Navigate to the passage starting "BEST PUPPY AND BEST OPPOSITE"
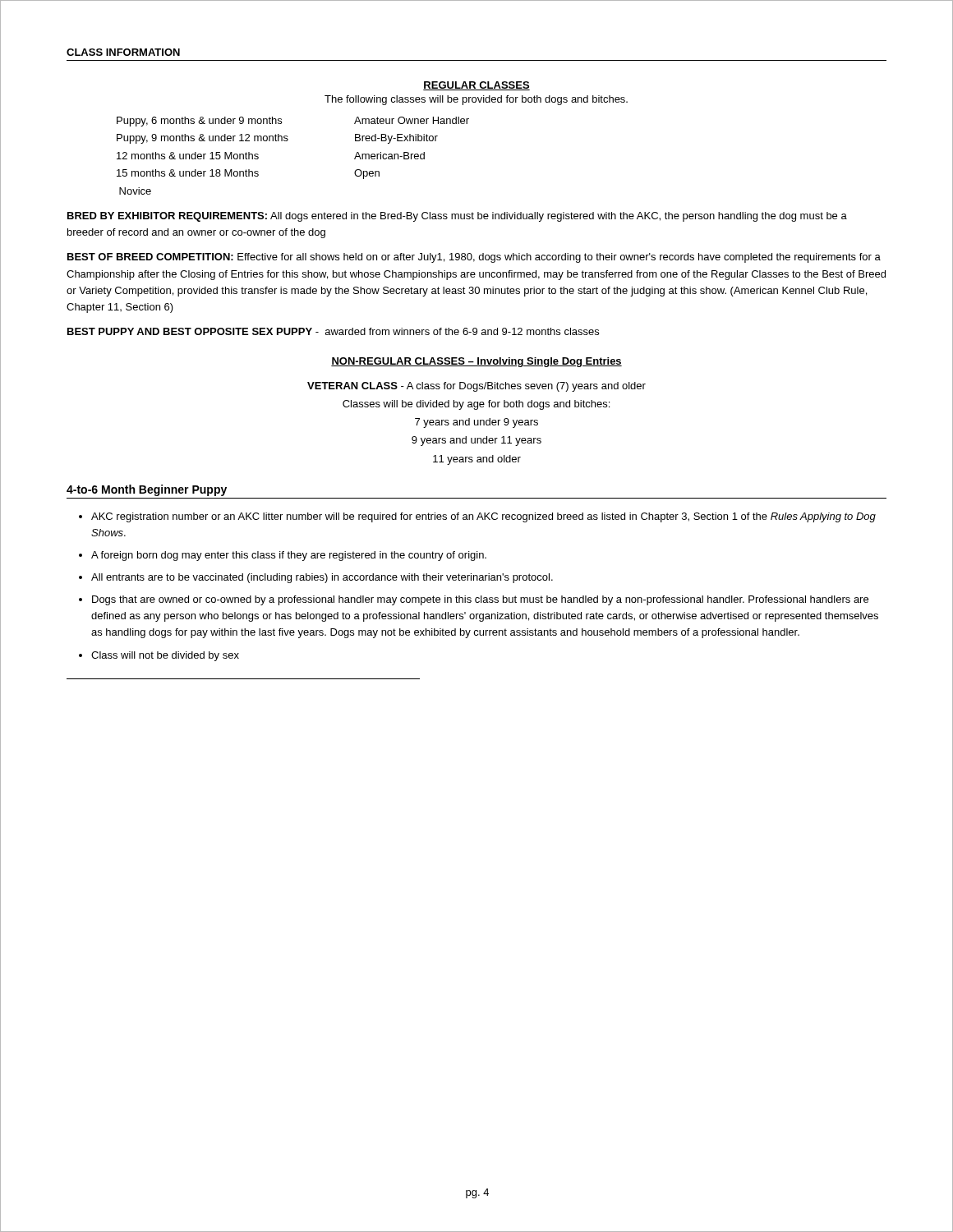This screenshot has height=1232, width=953. coord(333,331)
